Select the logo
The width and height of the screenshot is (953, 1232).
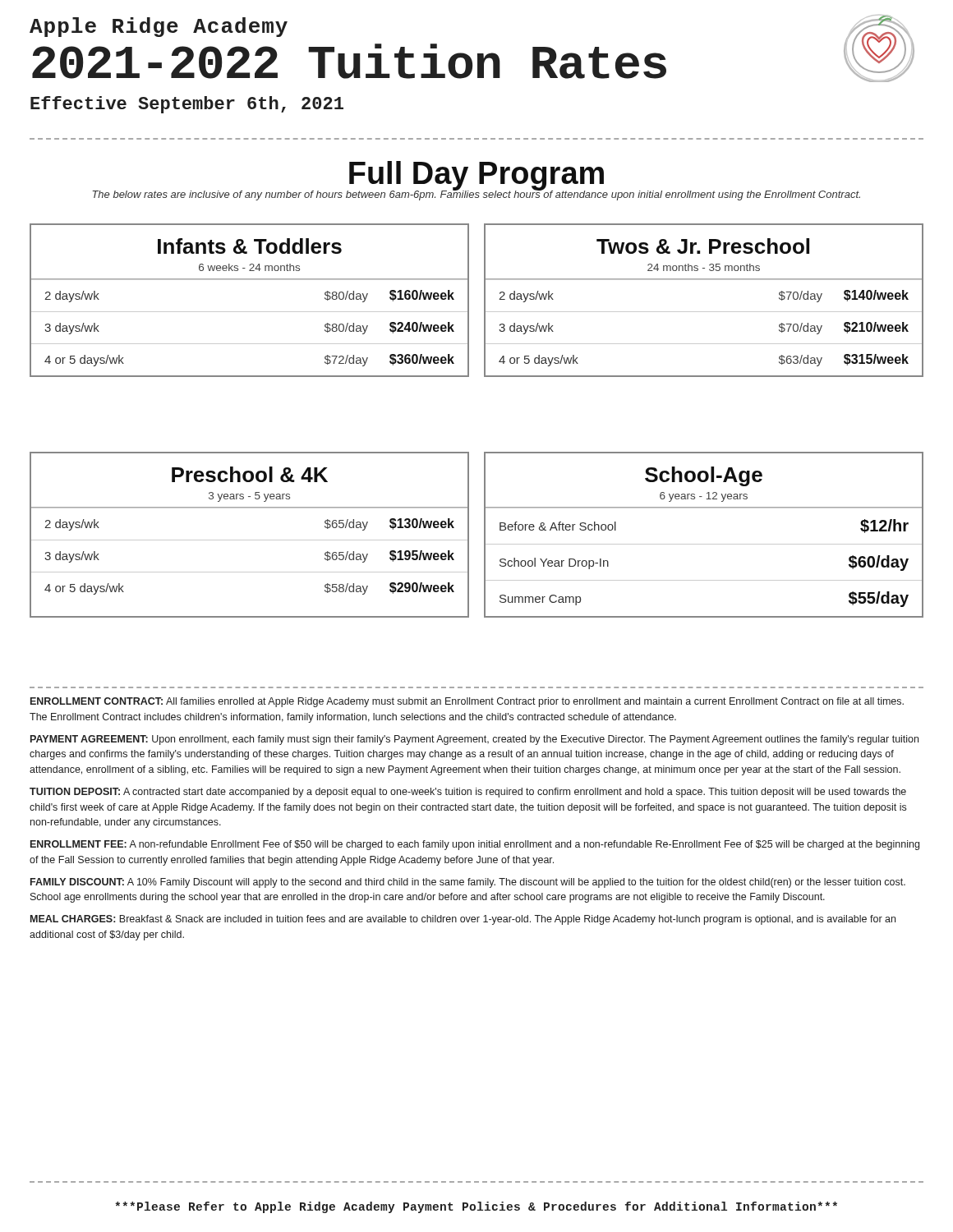tap(879, 44)
